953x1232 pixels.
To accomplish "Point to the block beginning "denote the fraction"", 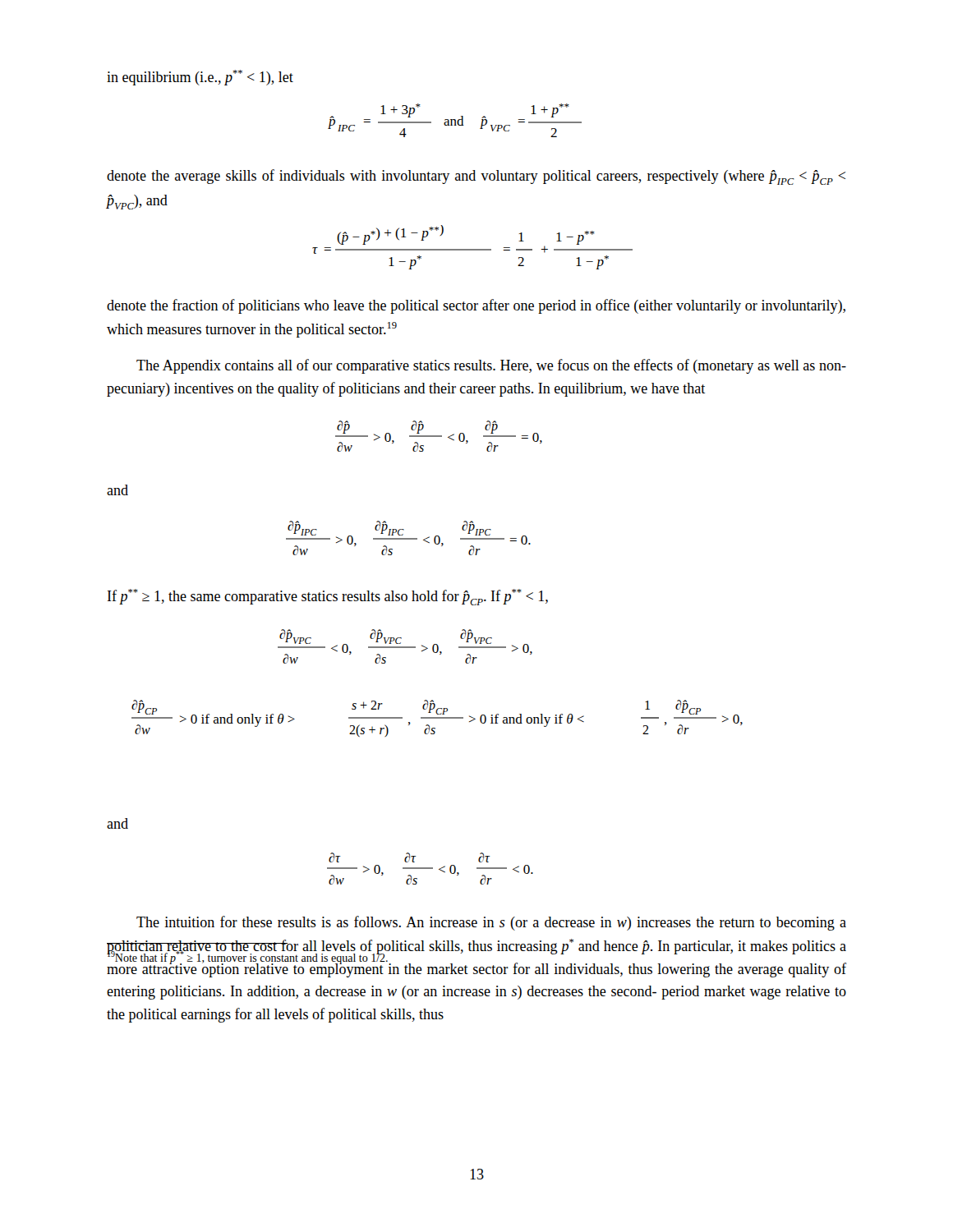I will click(476, 318).
